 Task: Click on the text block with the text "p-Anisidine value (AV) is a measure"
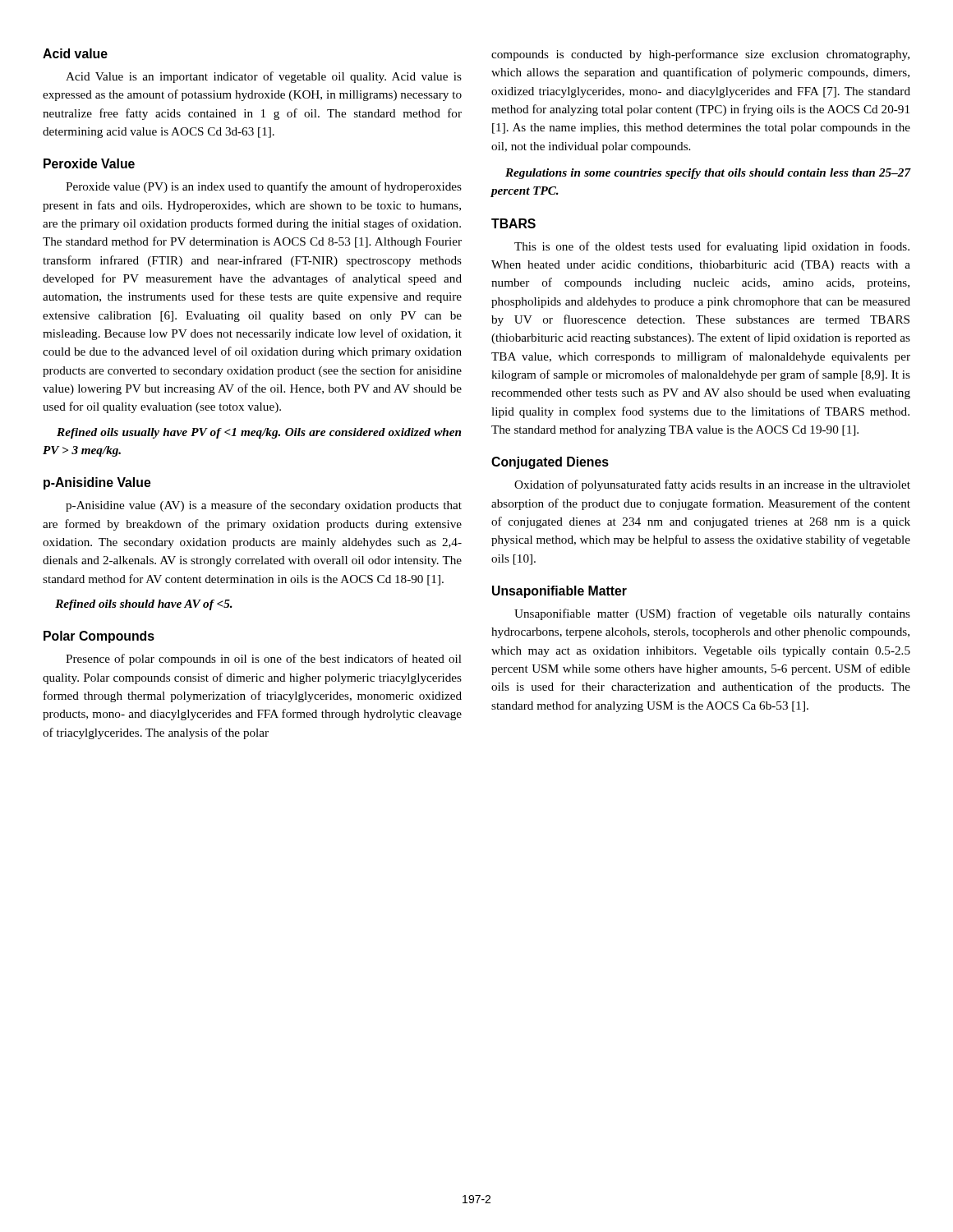tap(252, 542)
